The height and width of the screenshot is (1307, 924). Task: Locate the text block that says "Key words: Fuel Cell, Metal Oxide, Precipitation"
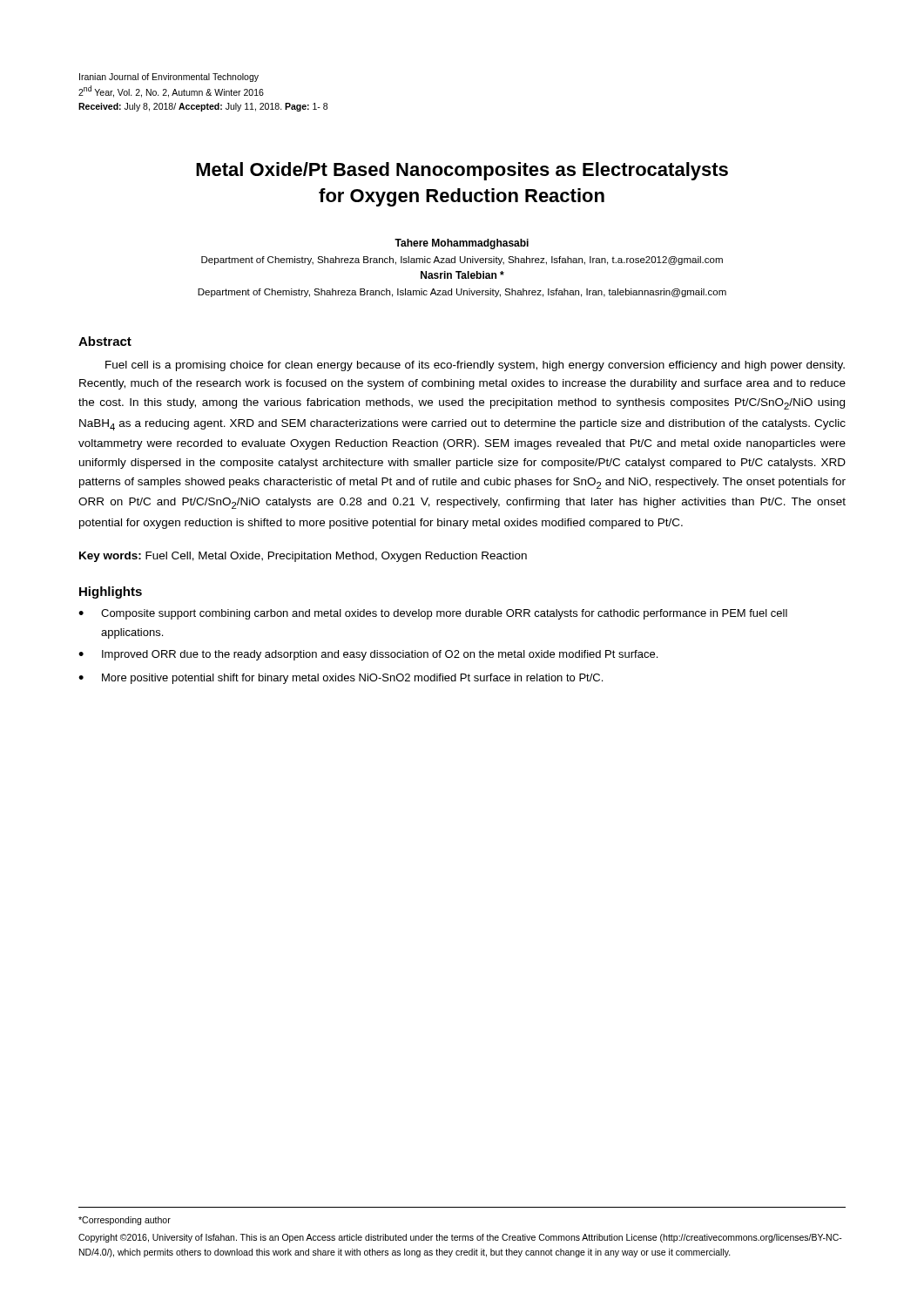[x=303, y=555]
